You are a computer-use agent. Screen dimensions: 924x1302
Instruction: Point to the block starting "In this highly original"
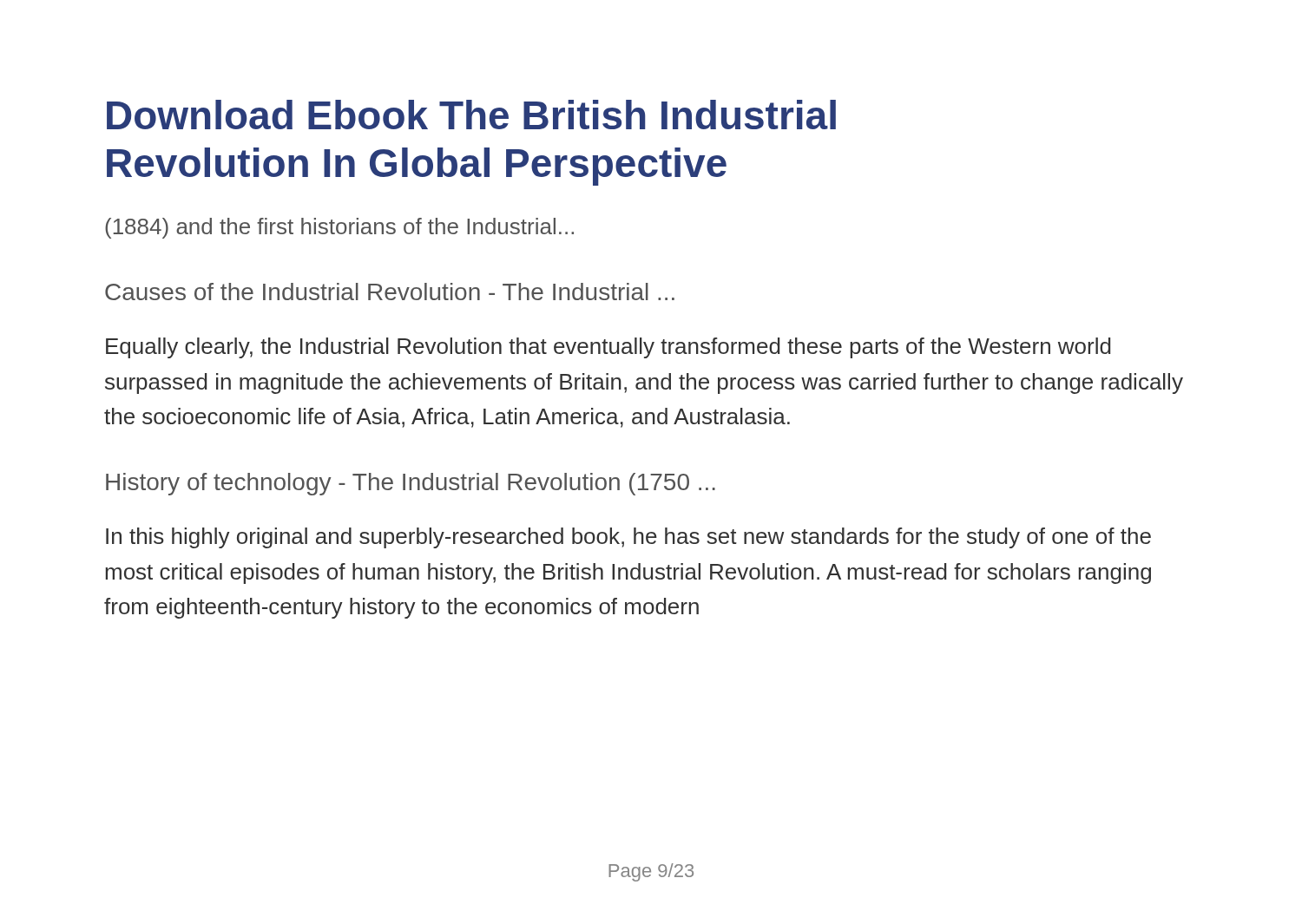(x=651, y=572)
